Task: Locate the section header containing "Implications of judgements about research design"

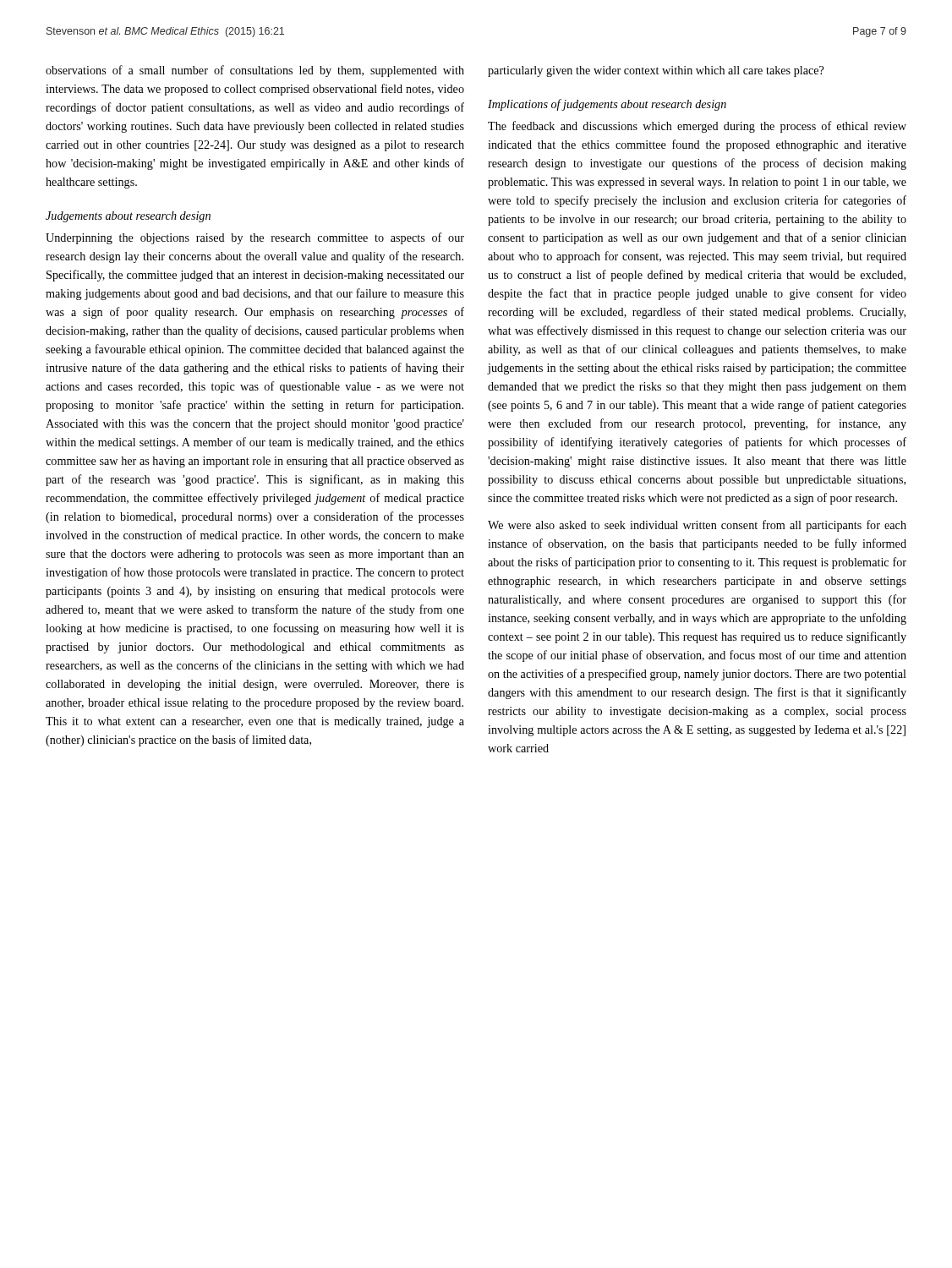Action: tap(607, 104)
